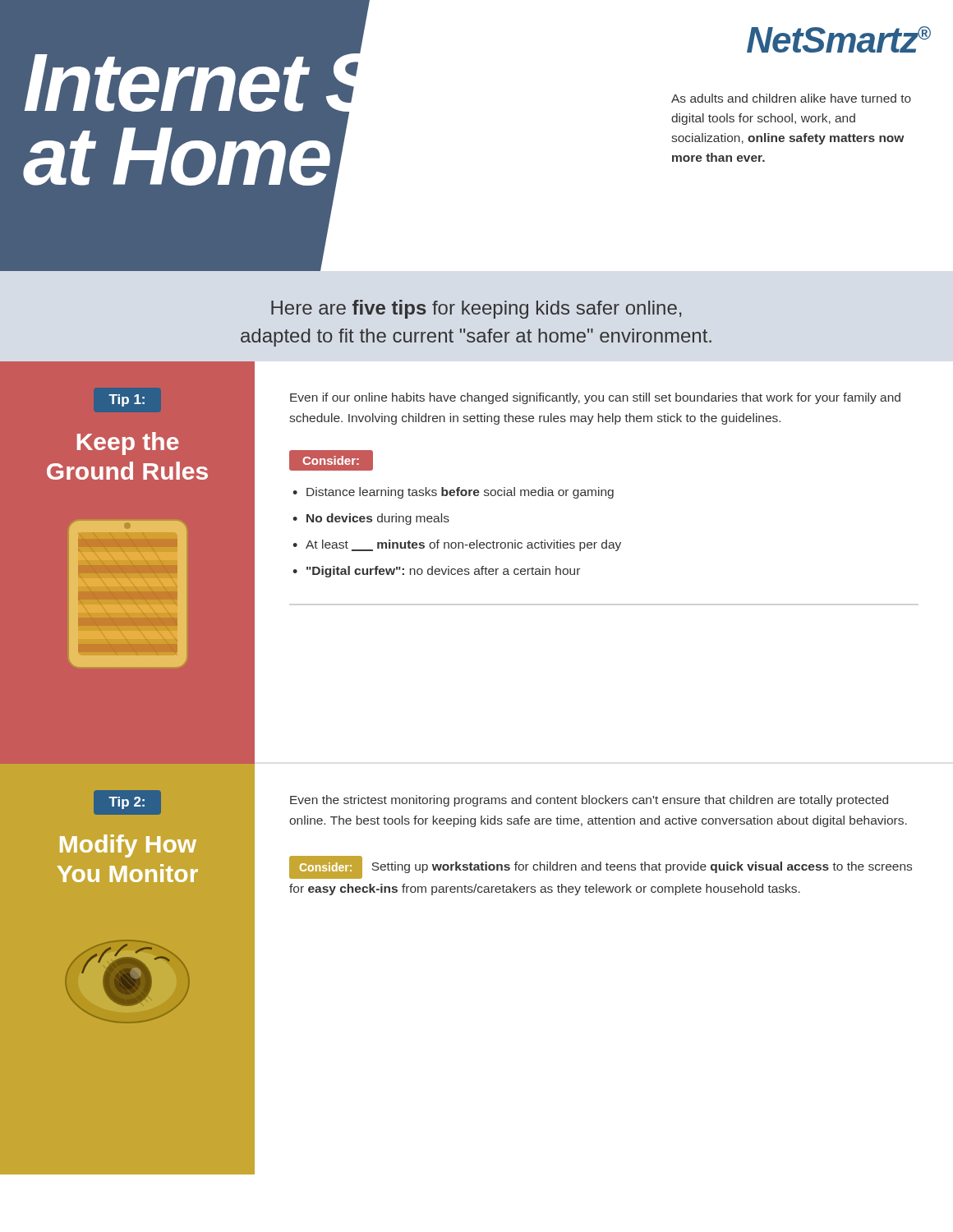Find the text block that says "Consider: Setting up workstations"
This screenshot has height=1232, width=953.
601,875
